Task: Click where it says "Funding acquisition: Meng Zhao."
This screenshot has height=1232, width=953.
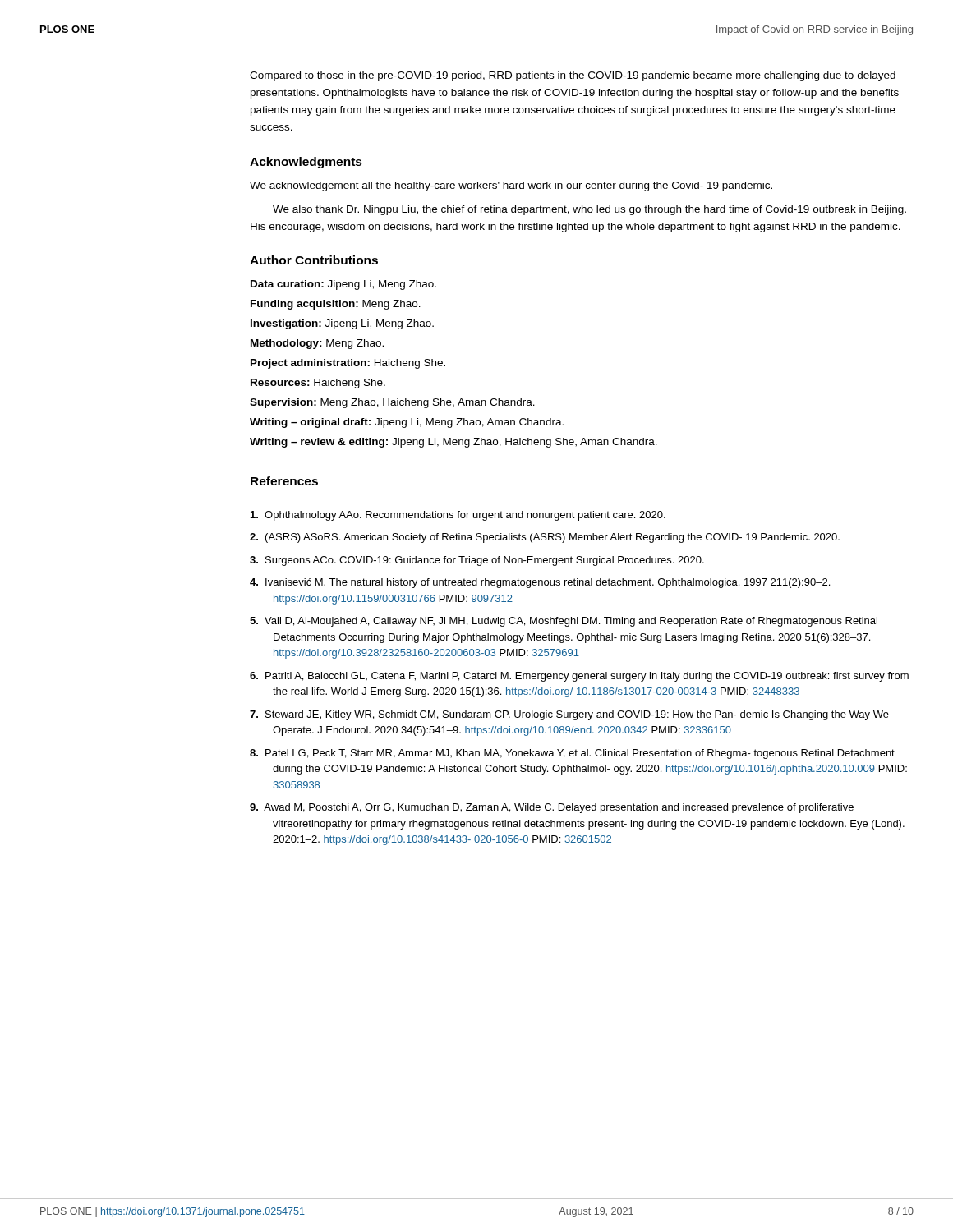Action: 335,304
